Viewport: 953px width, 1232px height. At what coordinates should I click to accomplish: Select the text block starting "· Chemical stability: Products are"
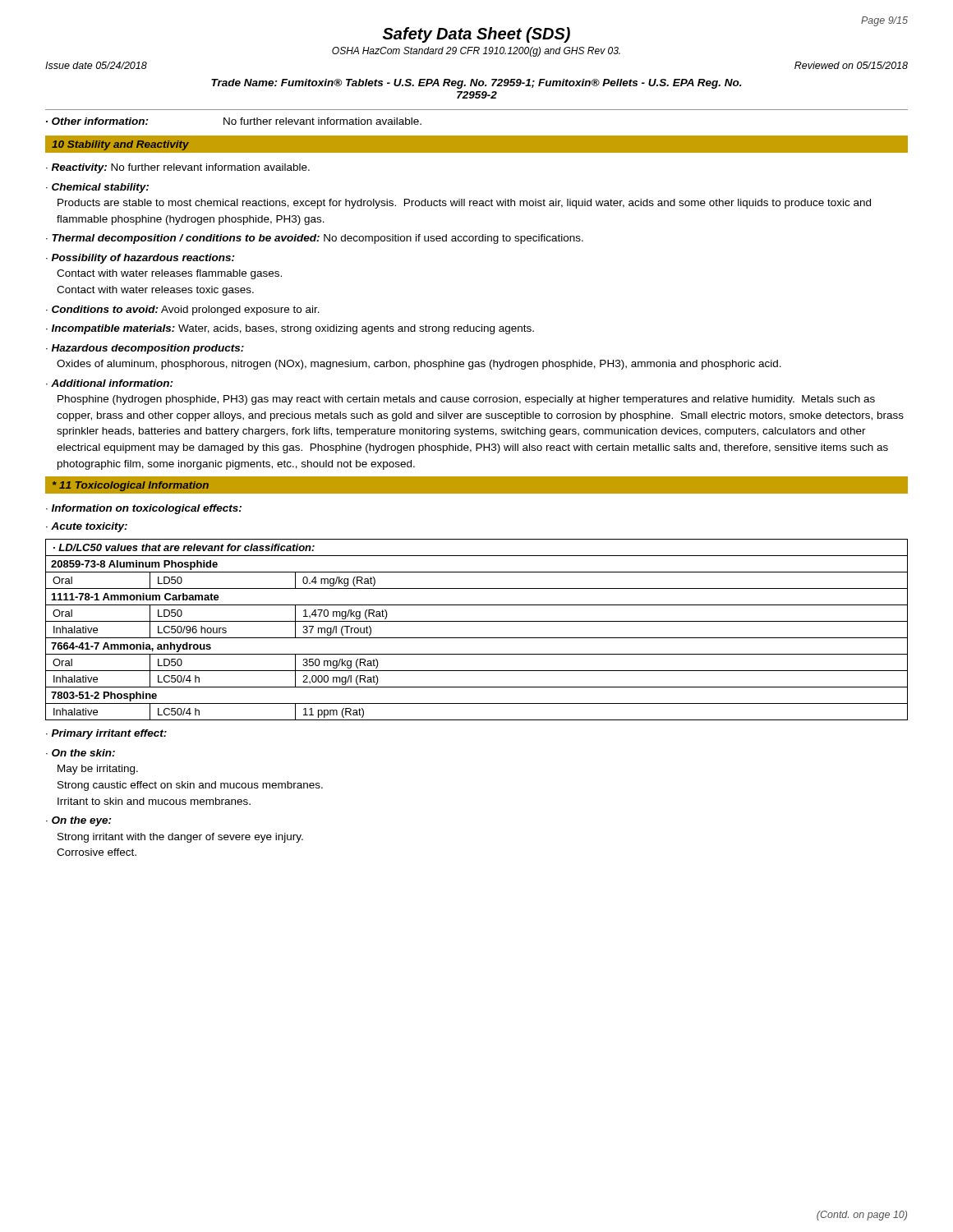[x=476, y=204]
